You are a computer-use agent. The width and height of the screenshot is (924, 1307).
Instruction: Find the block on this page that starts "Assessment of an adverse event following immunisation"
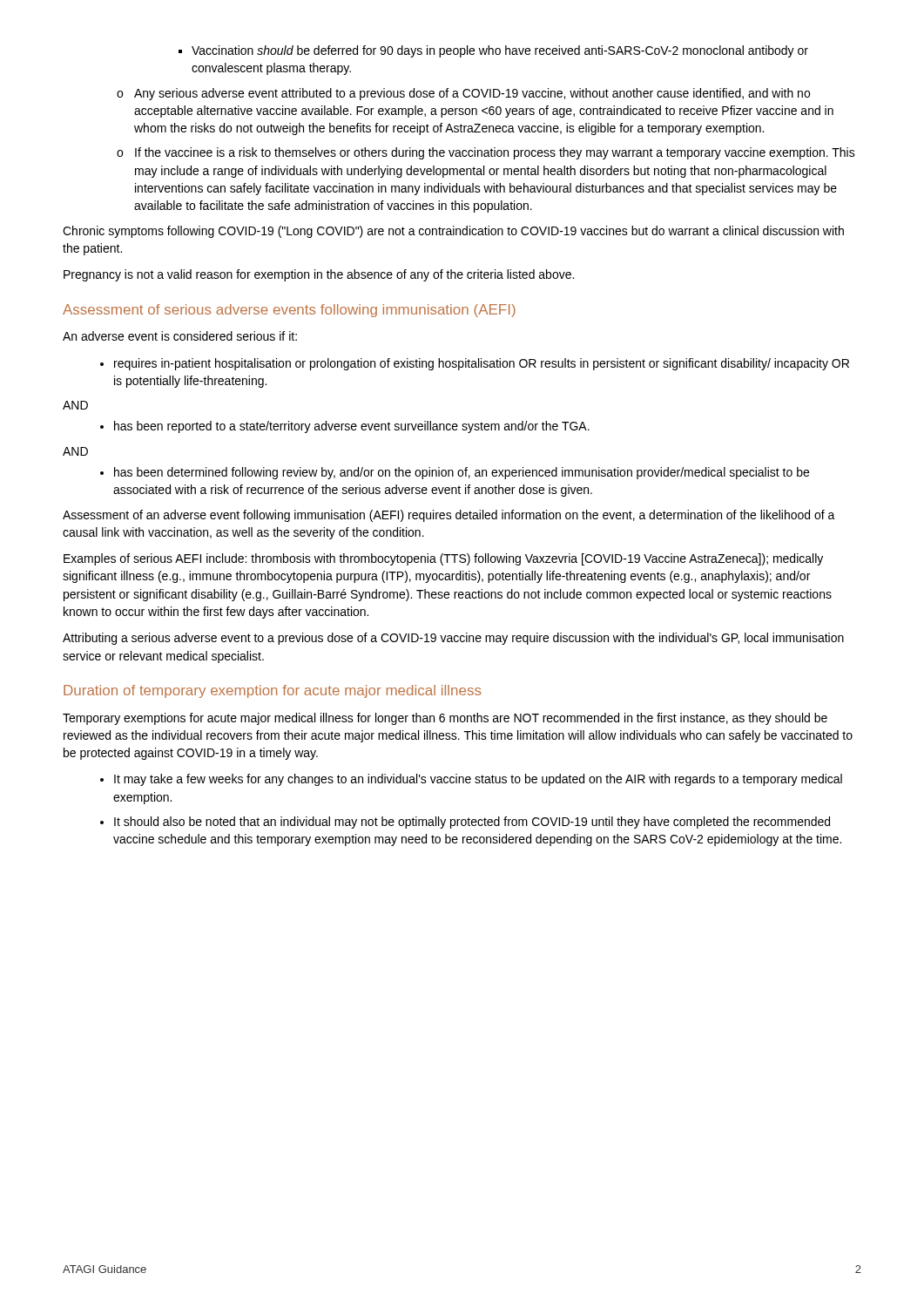[x=462, y=524]
